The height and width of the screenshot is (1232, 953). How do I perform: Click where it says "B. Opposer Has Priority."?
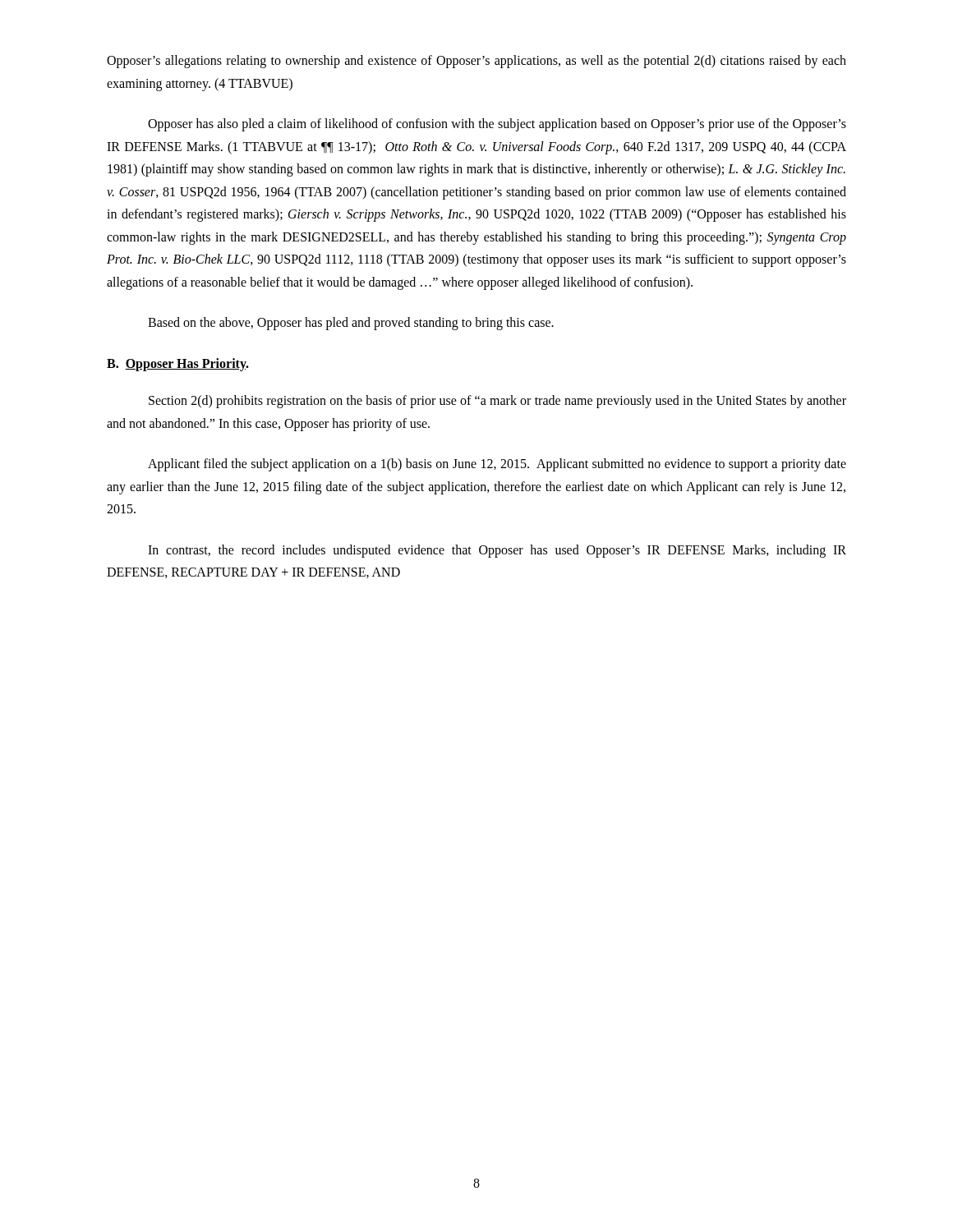[178, 365]
